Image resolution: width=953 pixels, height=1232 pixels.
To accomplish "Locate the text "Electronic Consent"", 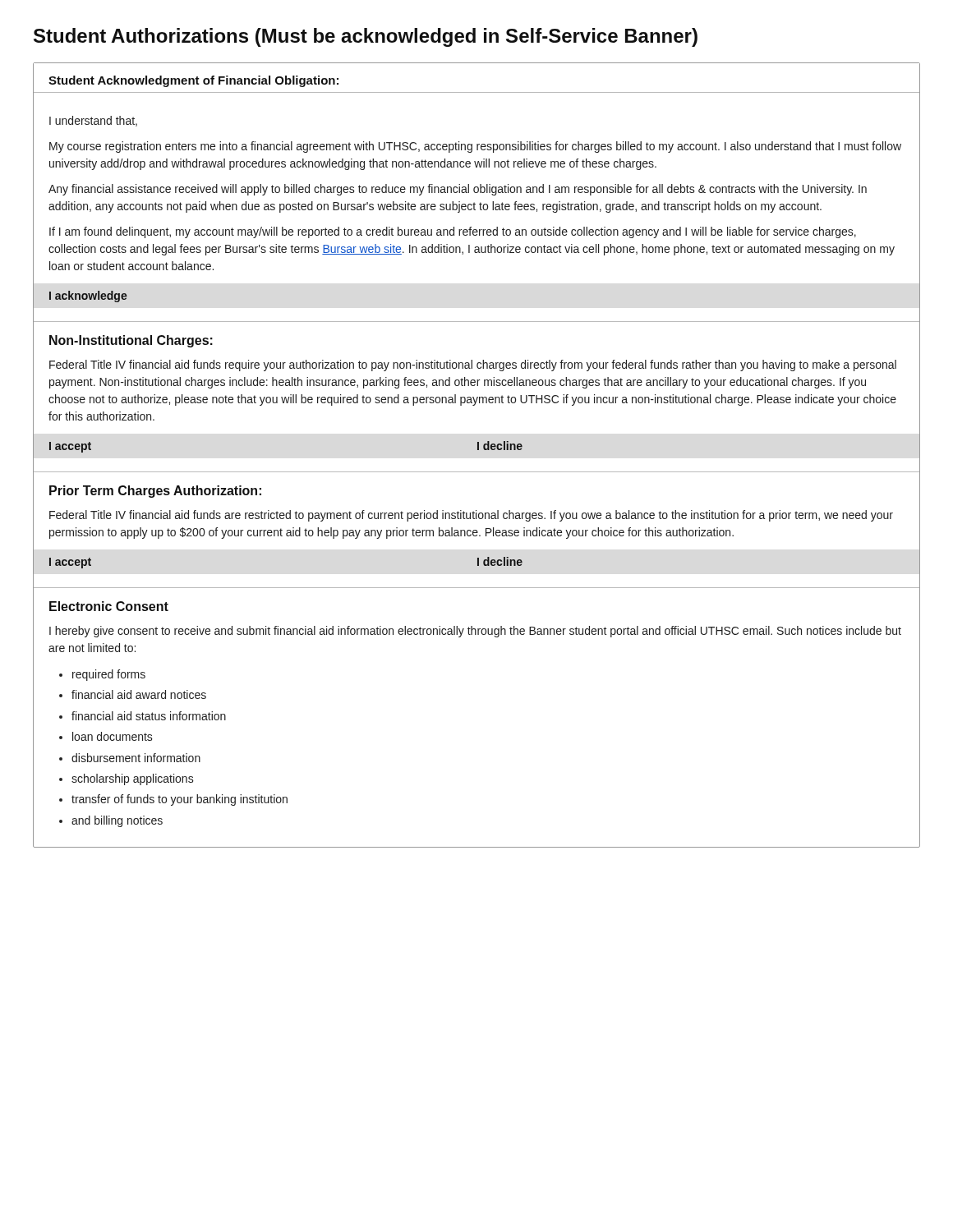I will point(108,607).
